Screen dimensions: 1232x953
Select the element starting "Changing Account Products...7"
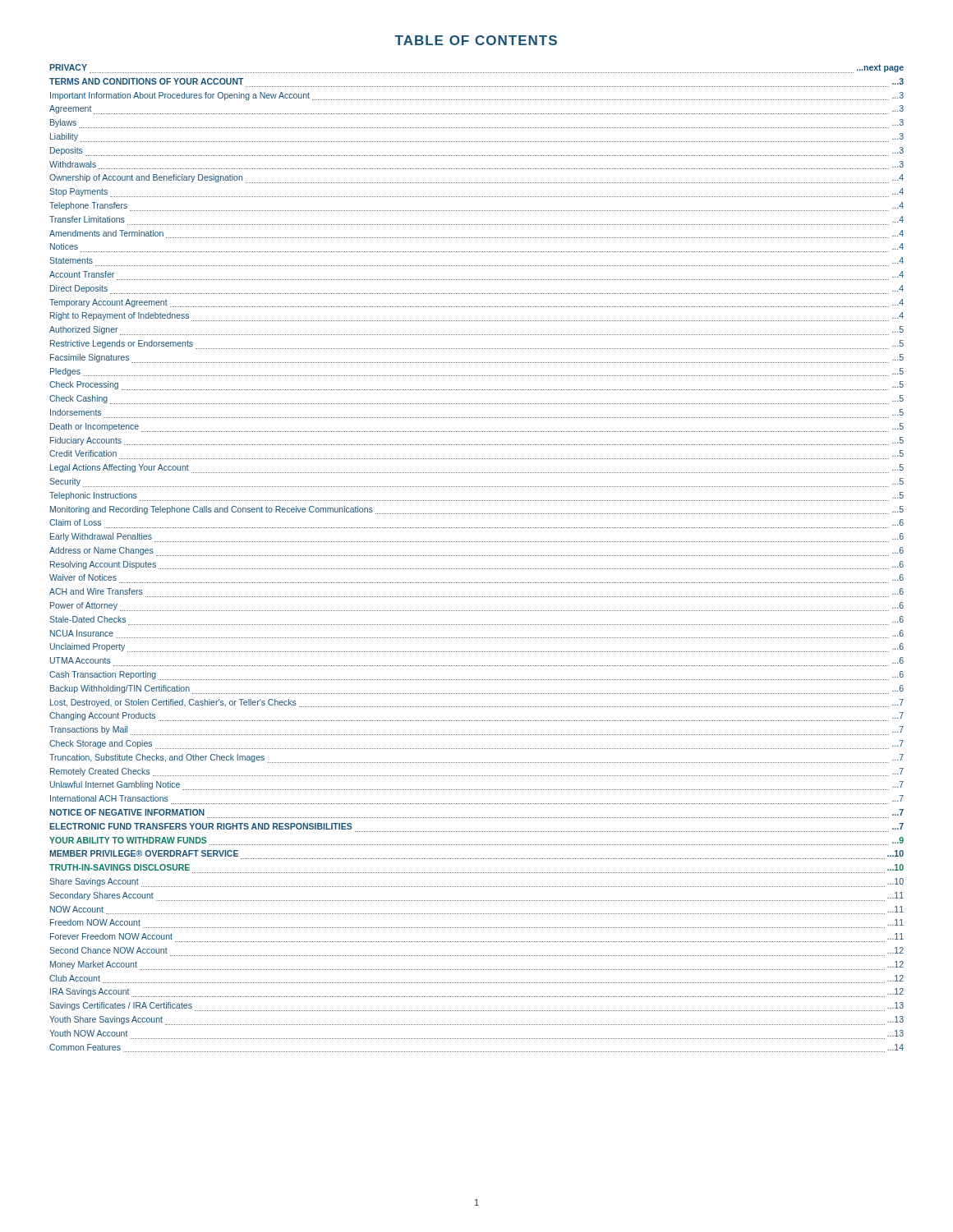tap(476, 716)
